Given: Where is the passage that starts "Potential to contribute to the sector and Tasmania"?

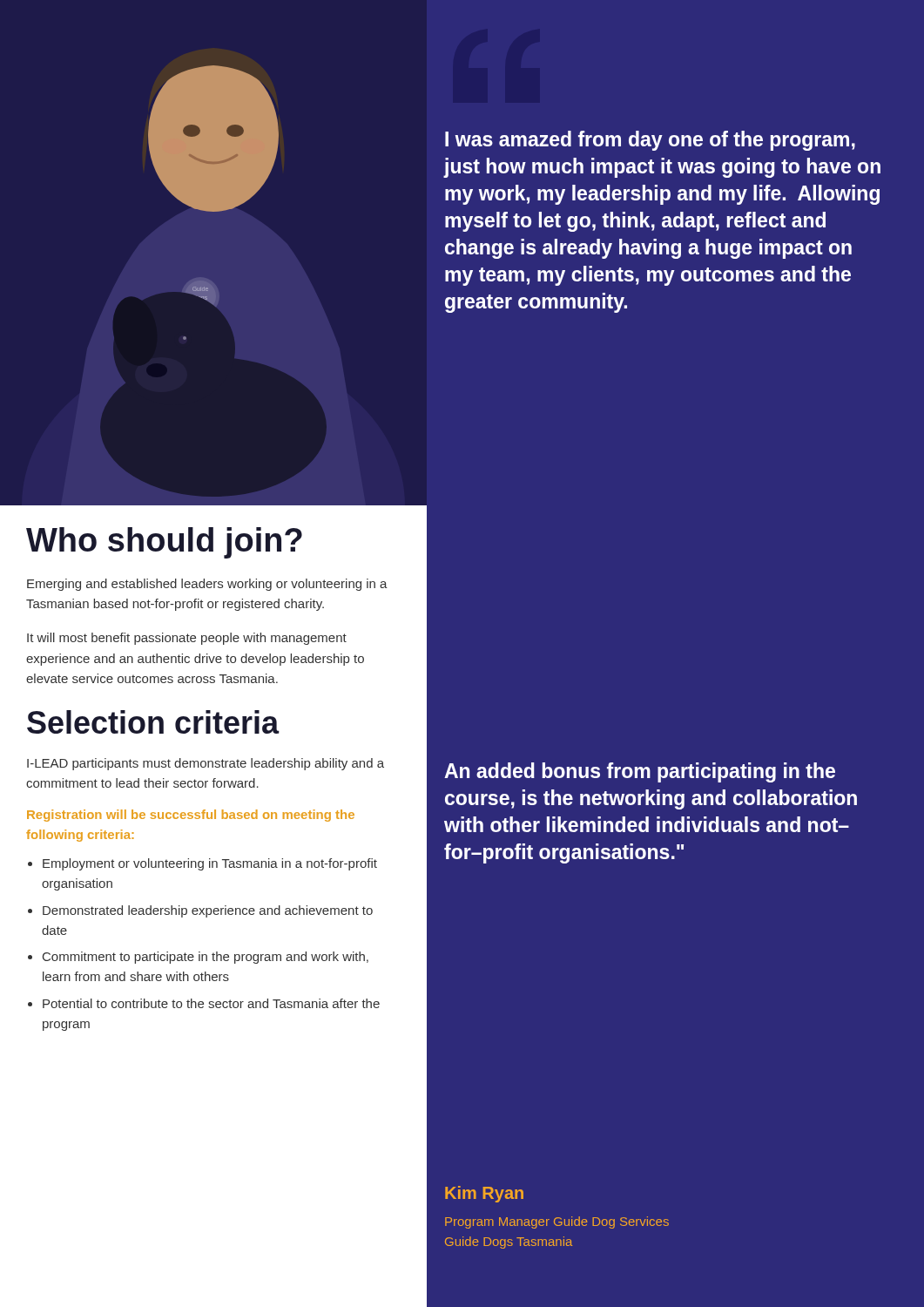Looking at the screenshot, I should click(211, 1013).
